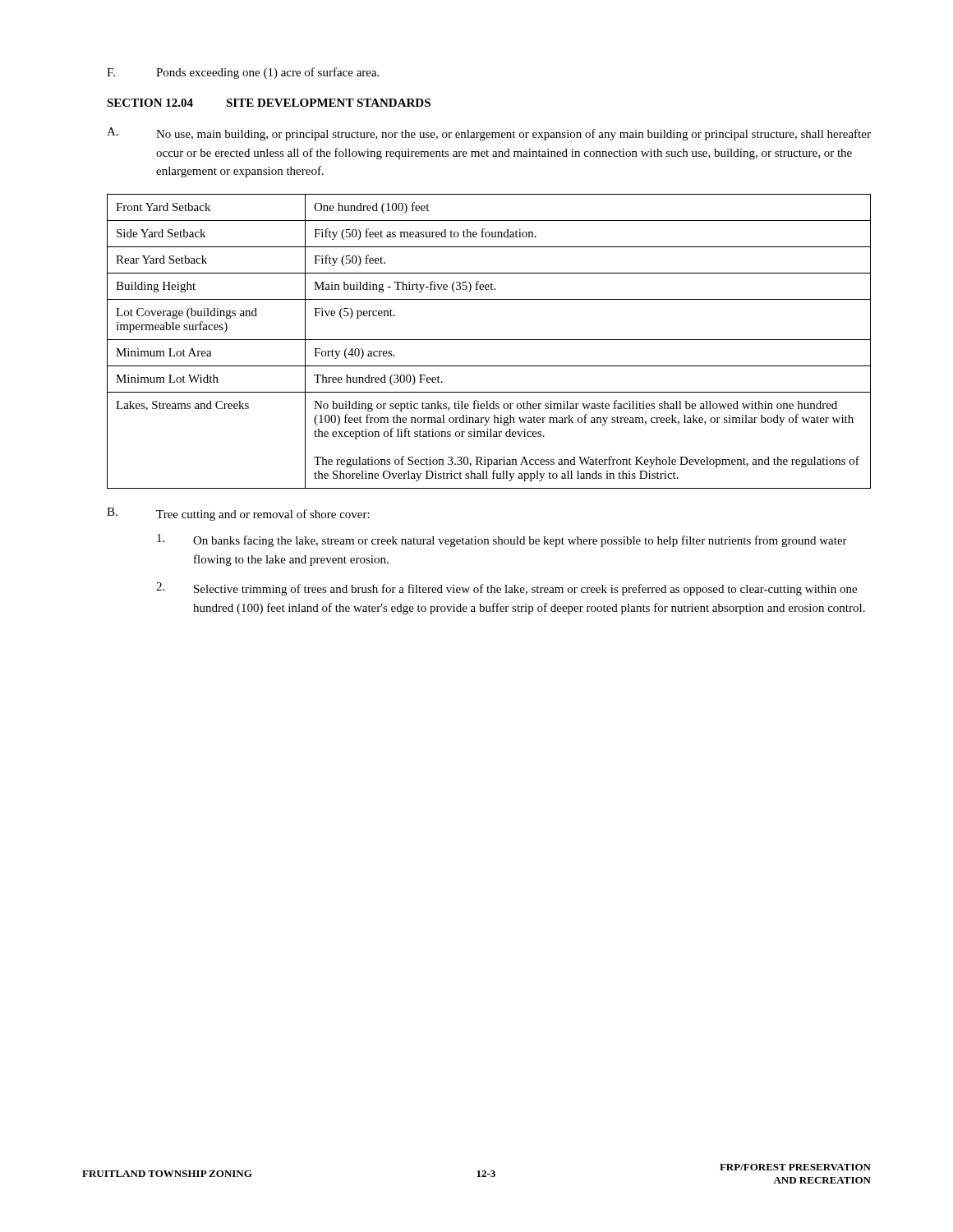Point to the element starting "On banks facing the lake, stream or"

pos(513,550)
